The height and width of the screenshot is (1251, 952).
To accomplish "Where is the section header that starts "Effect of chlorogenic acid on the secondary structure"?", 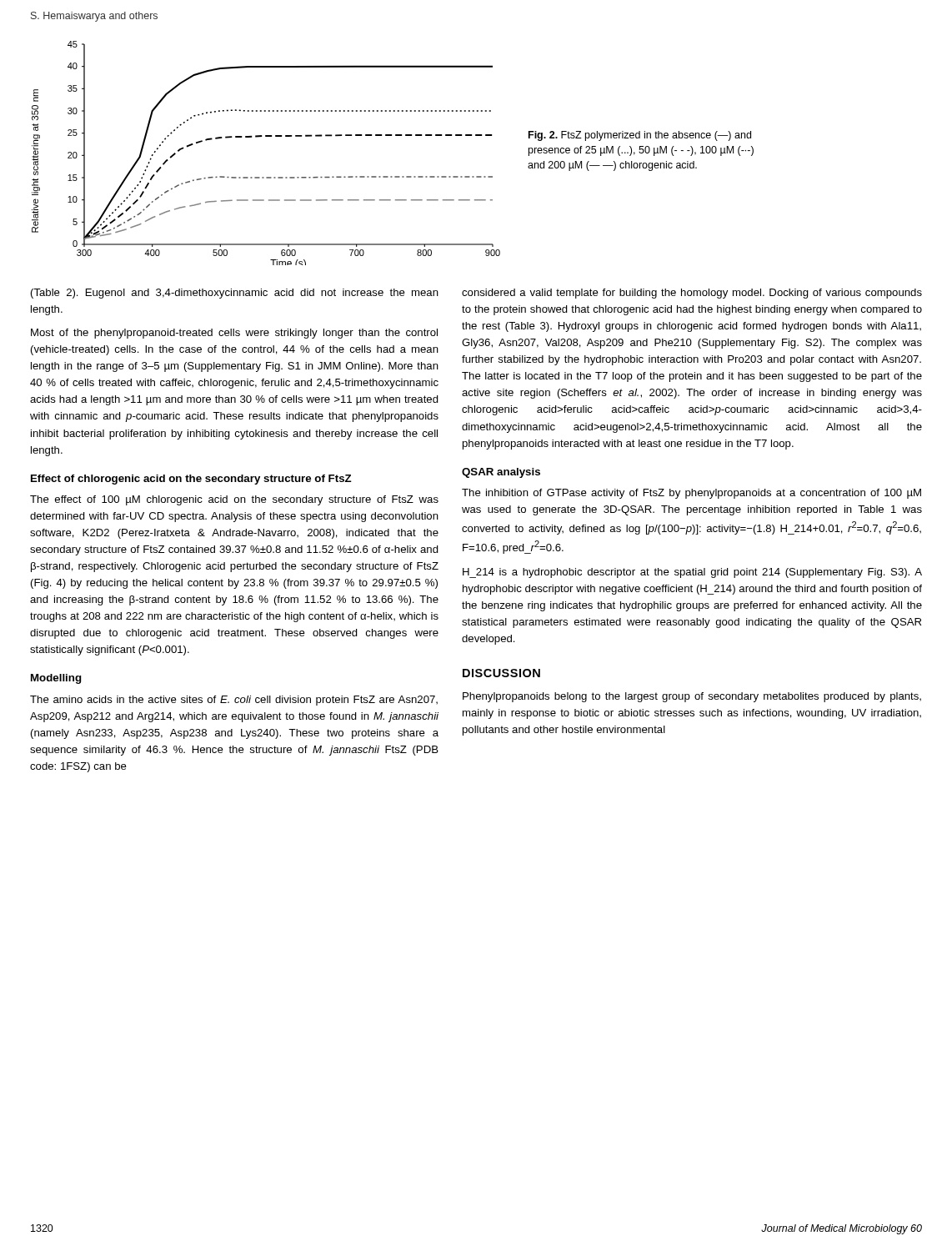I will (x=191, y=478).
